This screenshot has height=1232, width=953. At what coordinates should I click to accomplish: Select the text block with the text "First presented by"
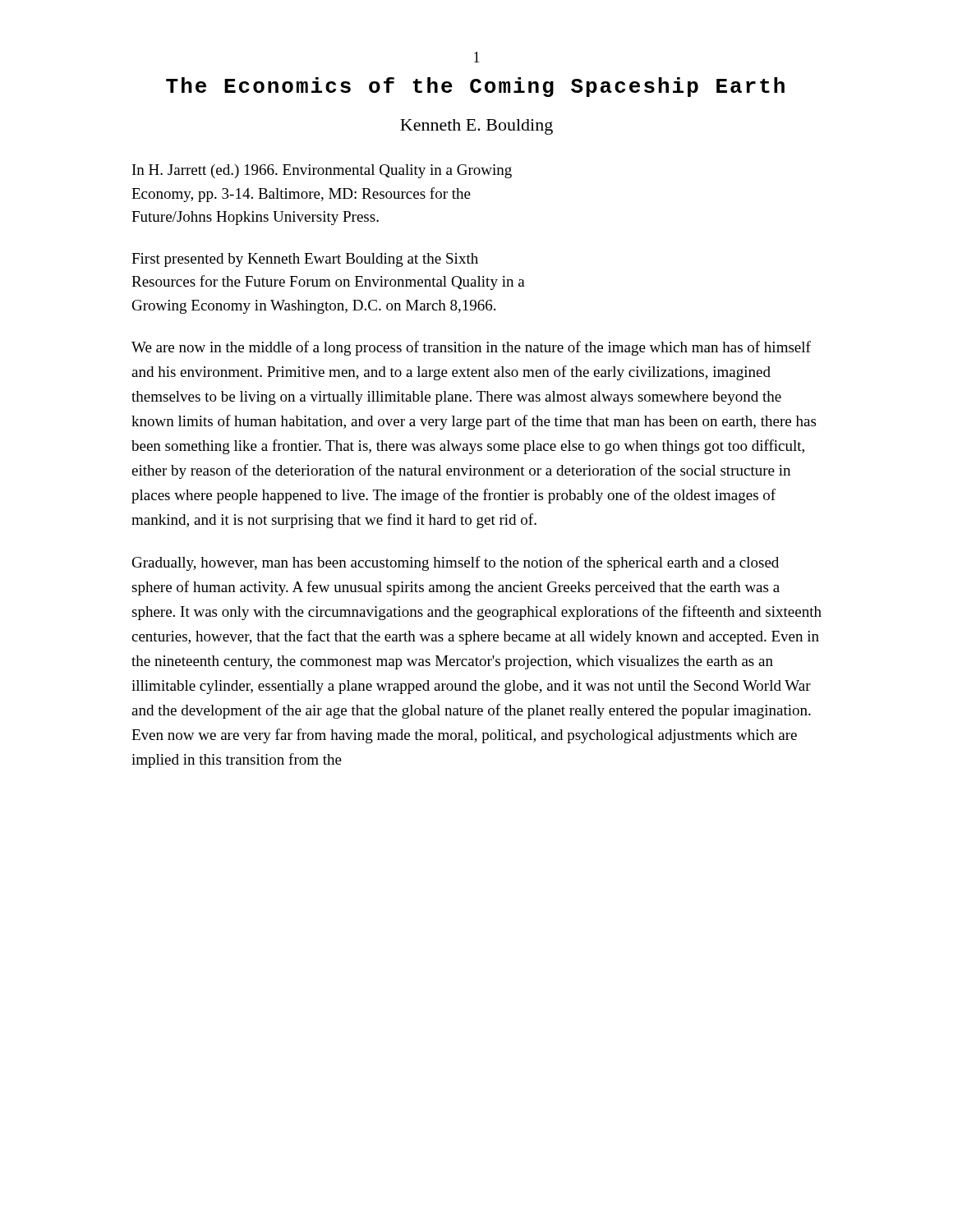(328, 281)
